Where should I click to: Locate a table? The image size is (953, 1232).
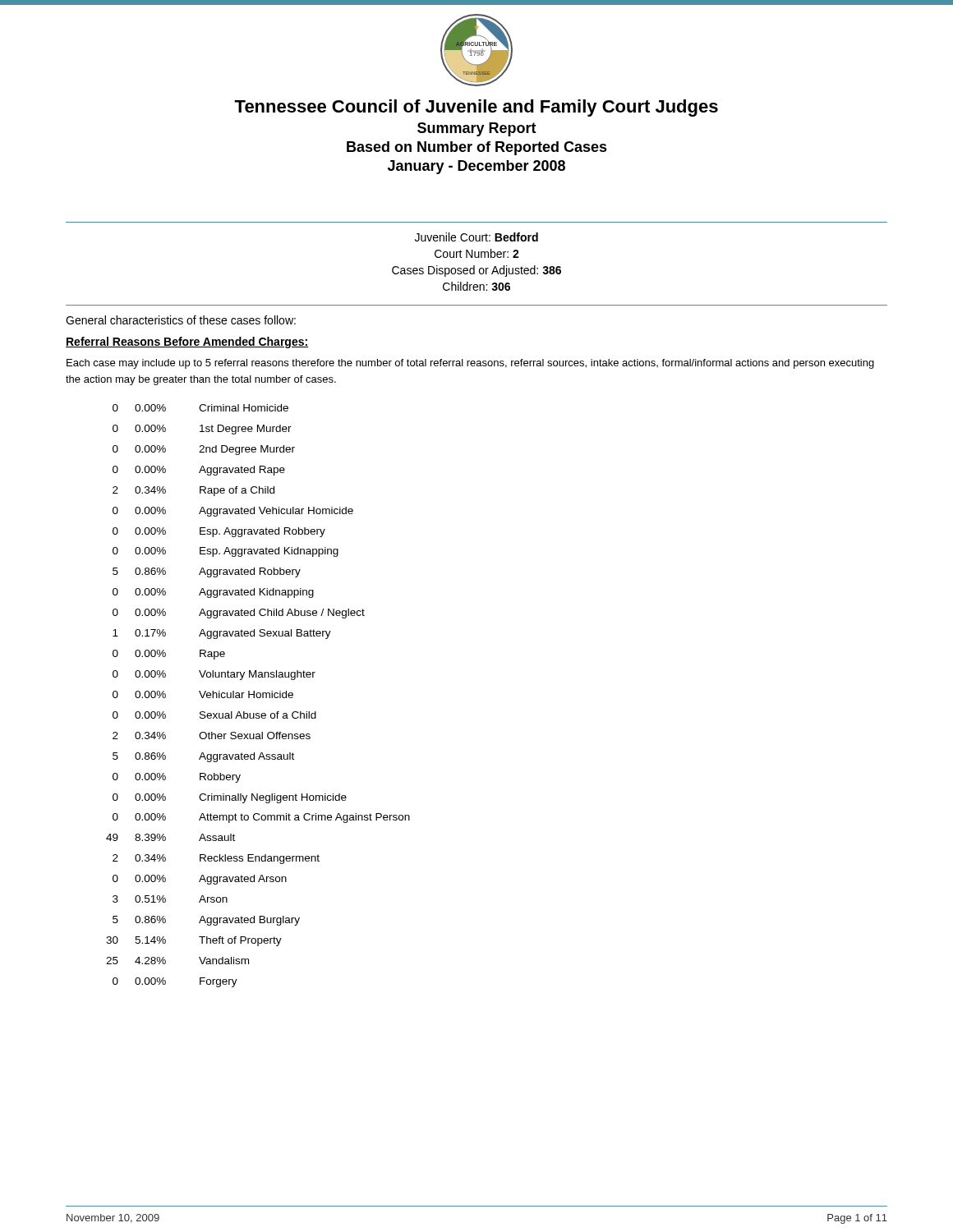(x=476, y=695)
